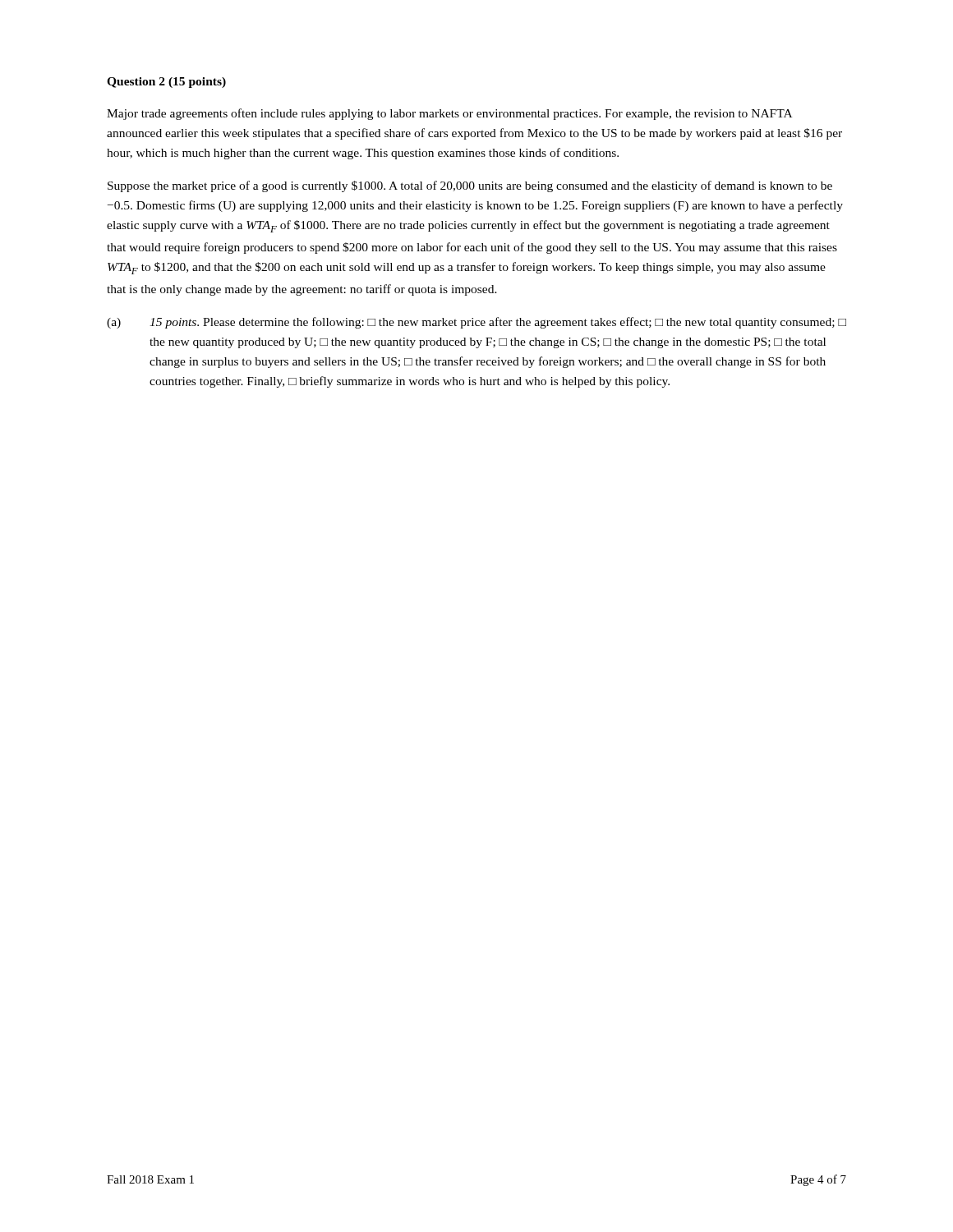Select the text starting "Major trade agreements often include rules"

click(475, 133)
